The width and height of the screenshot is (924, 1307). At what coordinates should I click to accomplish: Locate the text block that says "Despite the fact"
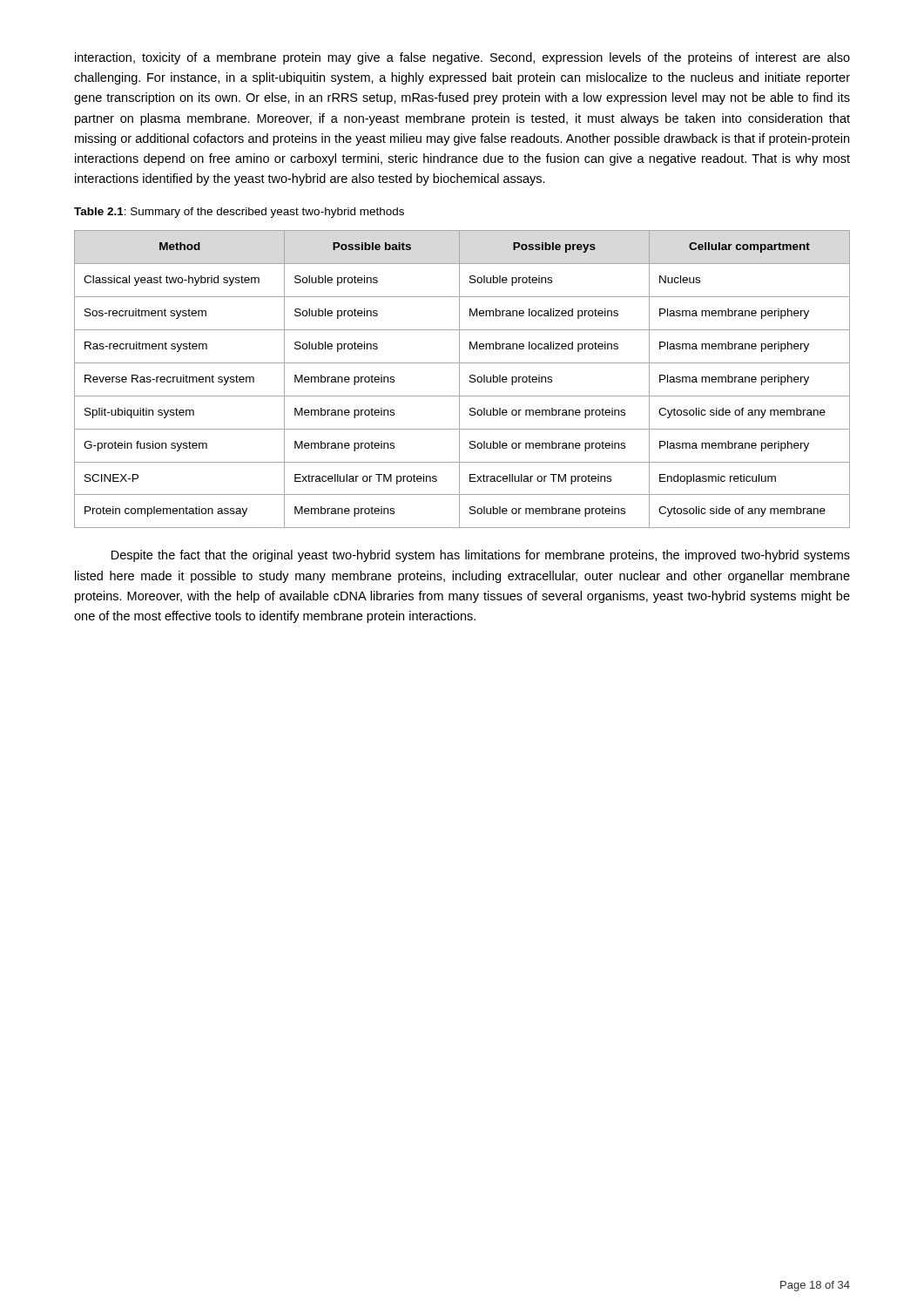pos(462,586)
